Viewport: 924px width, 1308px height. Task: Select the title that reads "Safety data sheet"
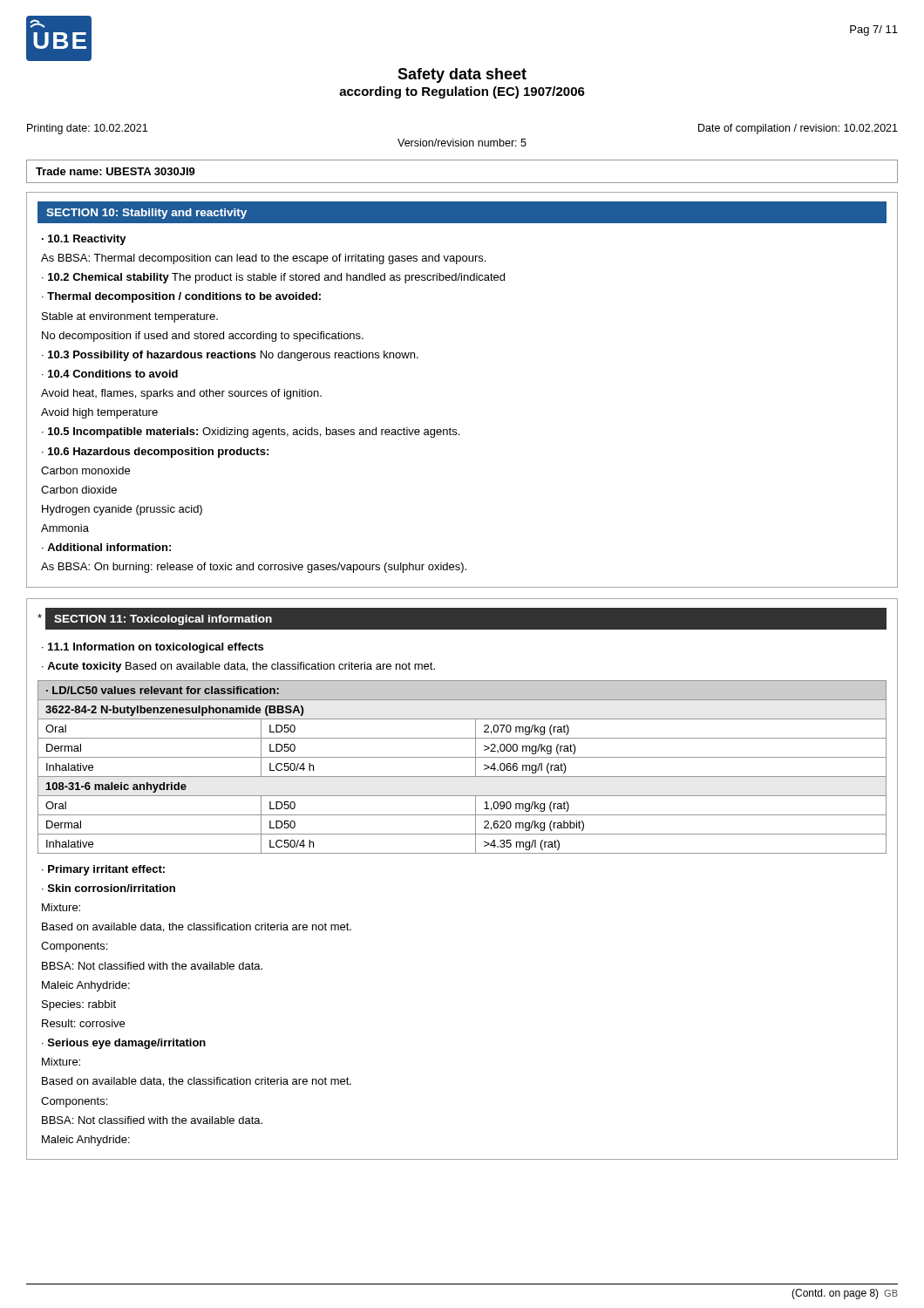tap(462, 82)
